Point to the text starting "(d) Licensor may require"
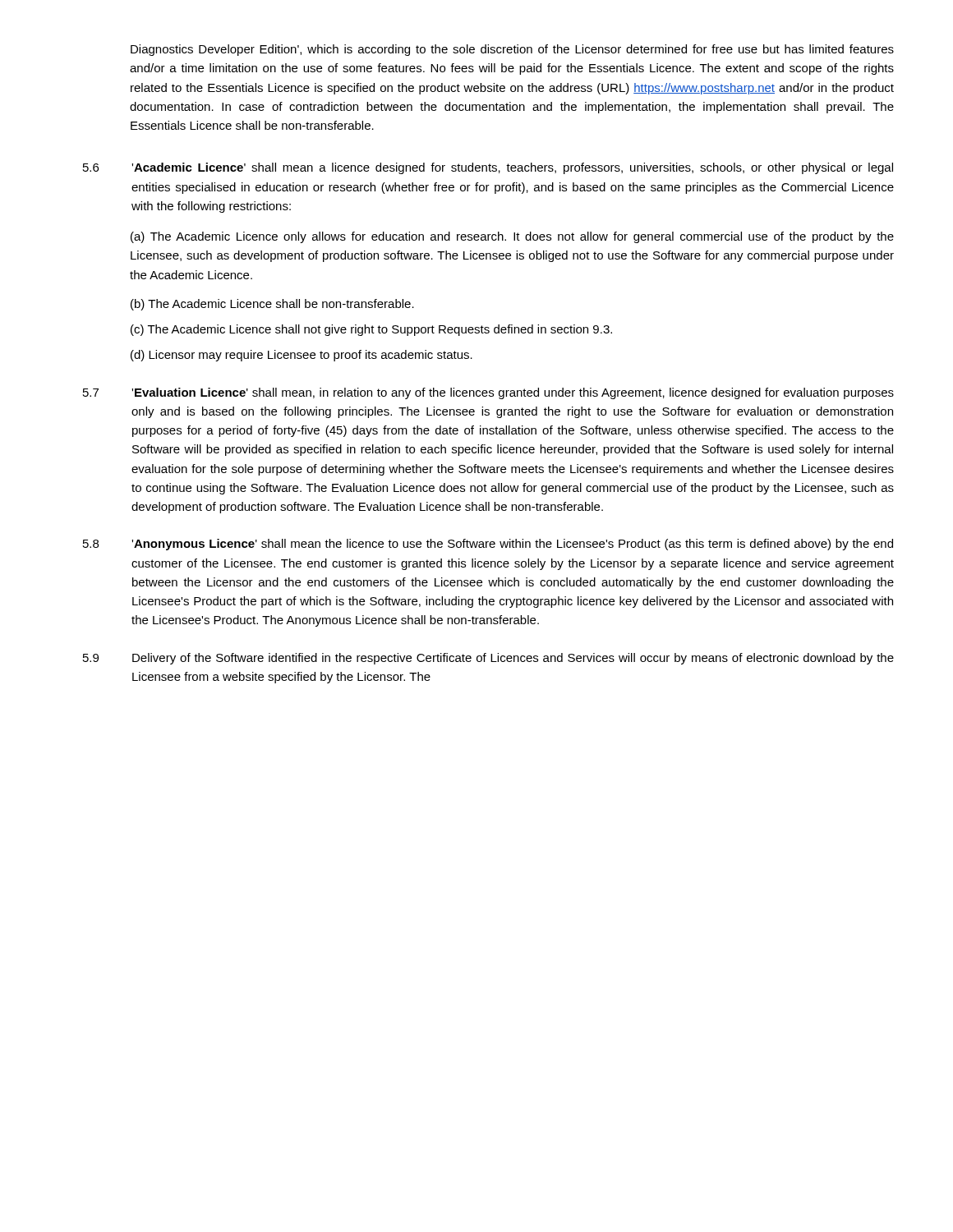This screenshot has height=1232, width=953. point(301,355)
